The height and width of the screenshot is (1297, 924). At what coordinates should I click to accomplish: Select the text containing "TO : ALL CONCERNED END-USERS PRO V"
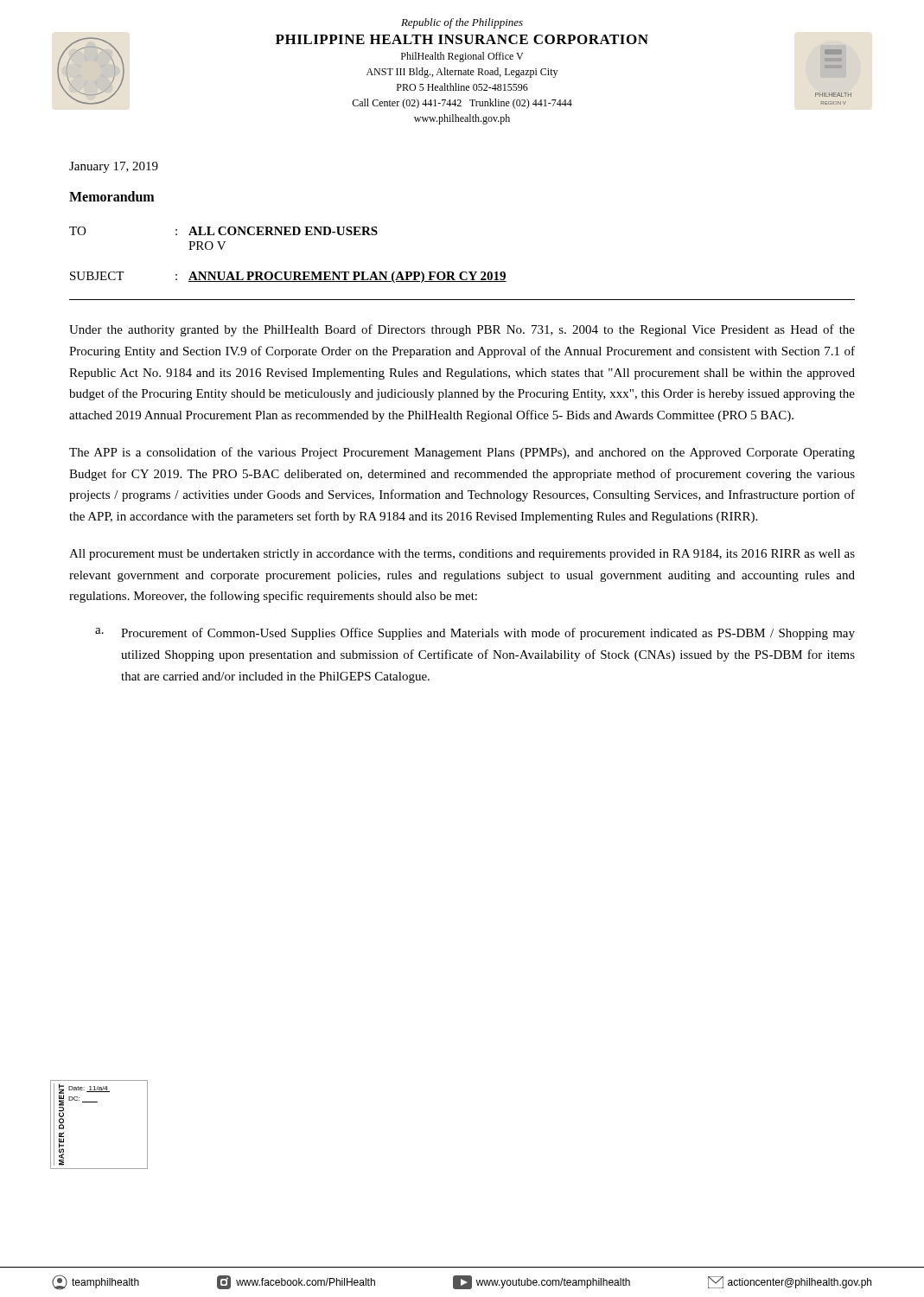click(223, 231)
